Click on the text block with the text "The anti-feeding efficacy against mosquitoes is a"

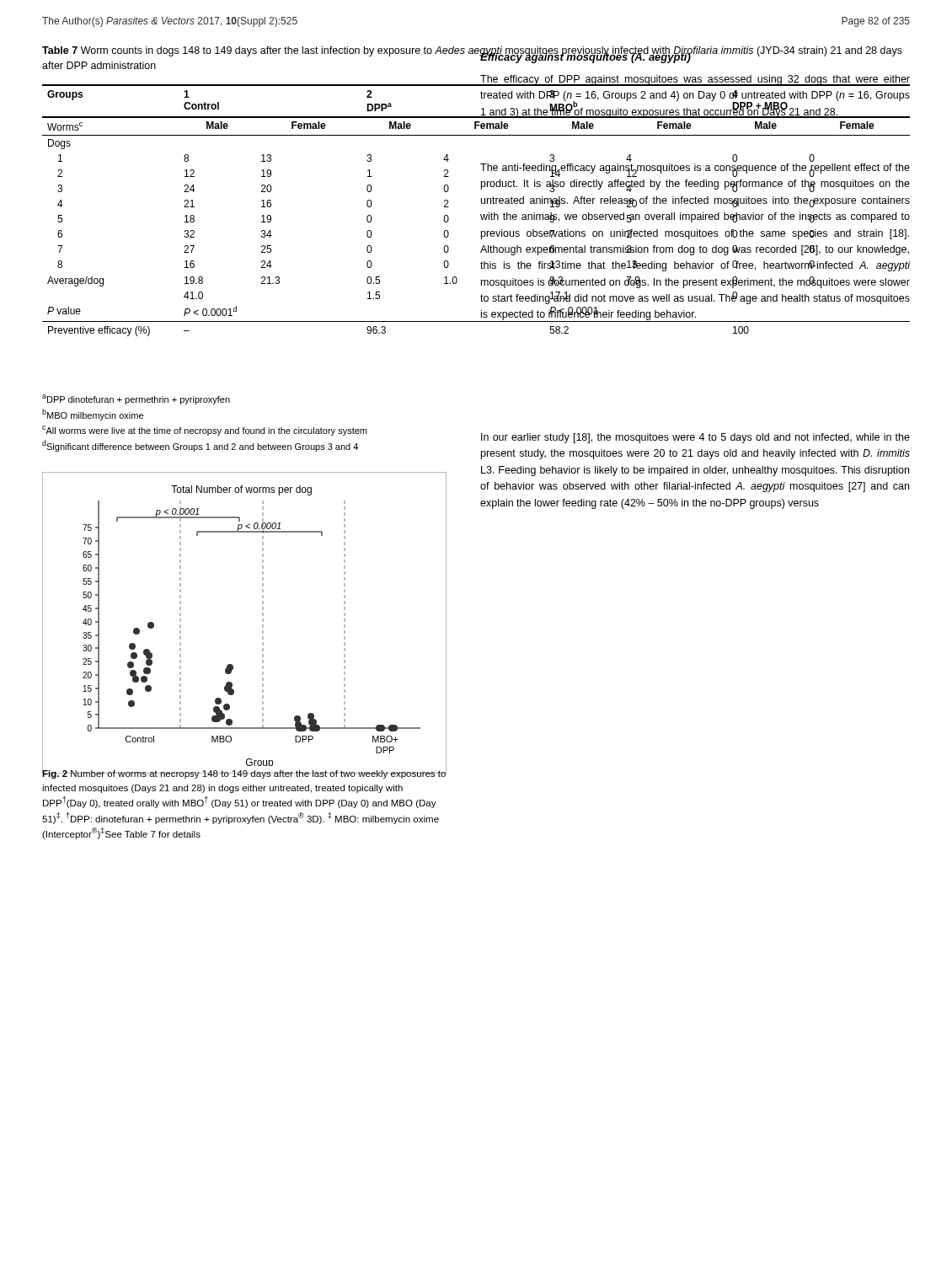[x=695, y=241]
